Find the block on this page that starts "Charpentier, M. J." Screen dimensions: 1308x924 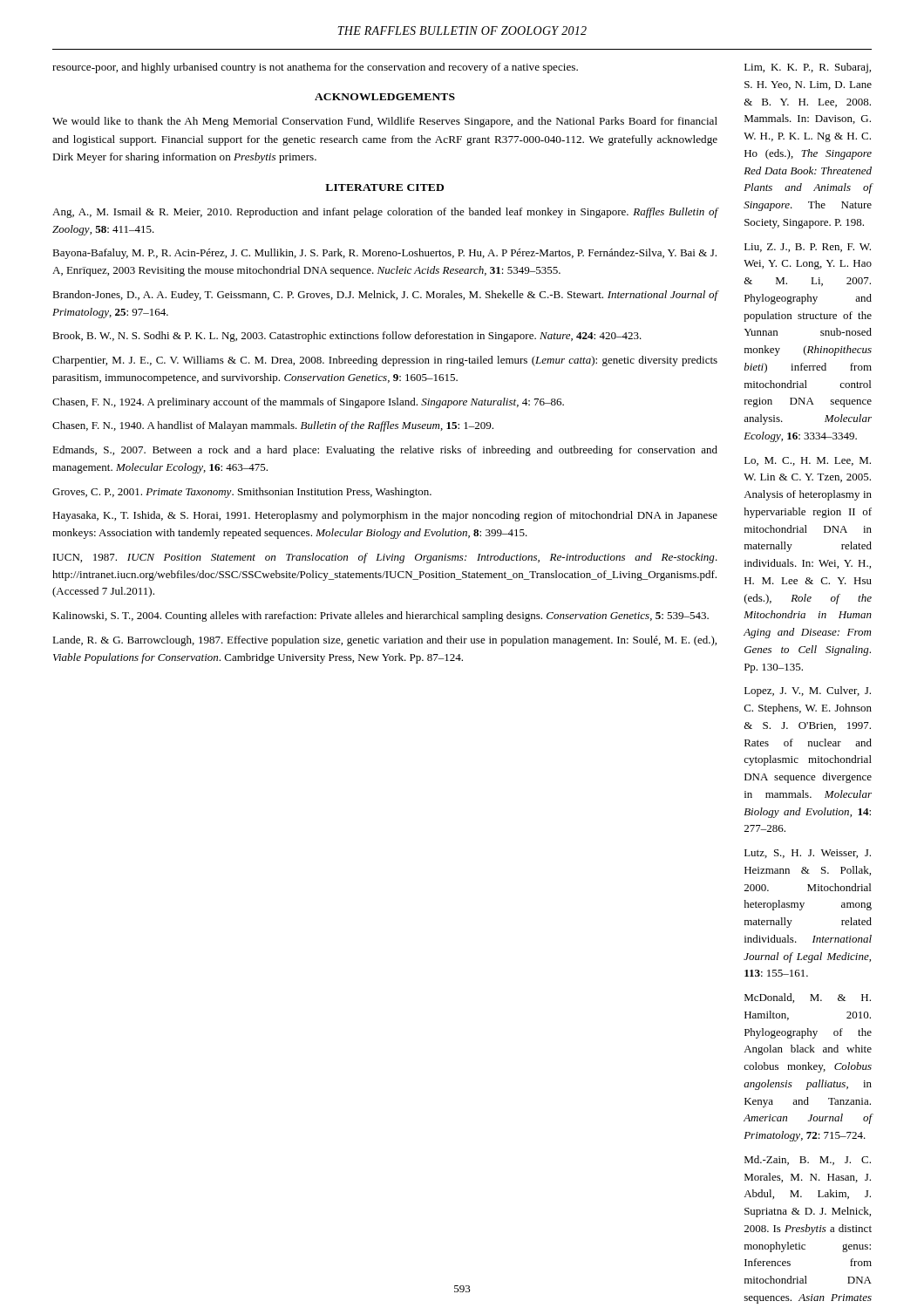click(385, 368)
